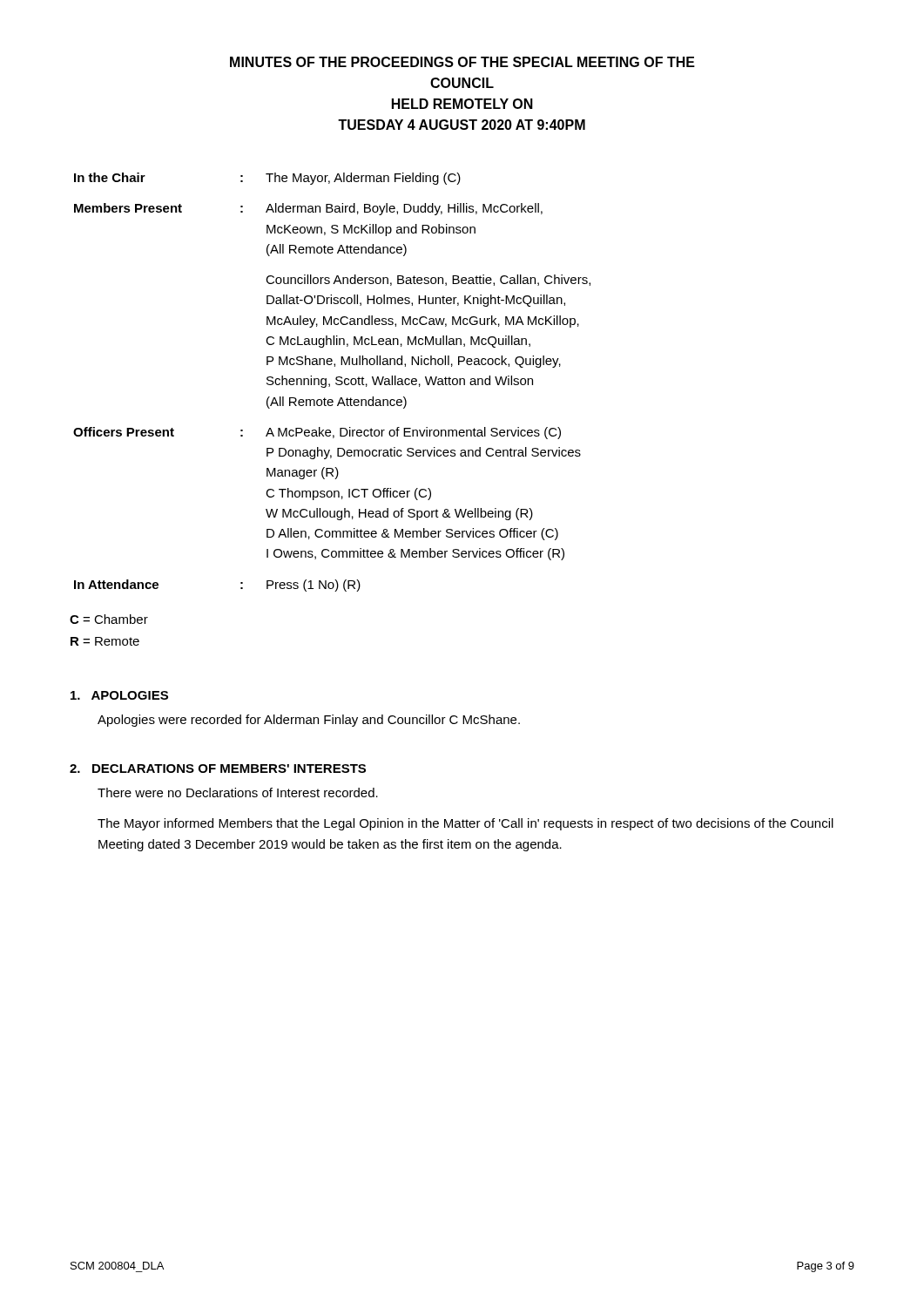Point to the passage starting "A McPeake, Director of"
The image size is (924, 1307).
(423, 492)
